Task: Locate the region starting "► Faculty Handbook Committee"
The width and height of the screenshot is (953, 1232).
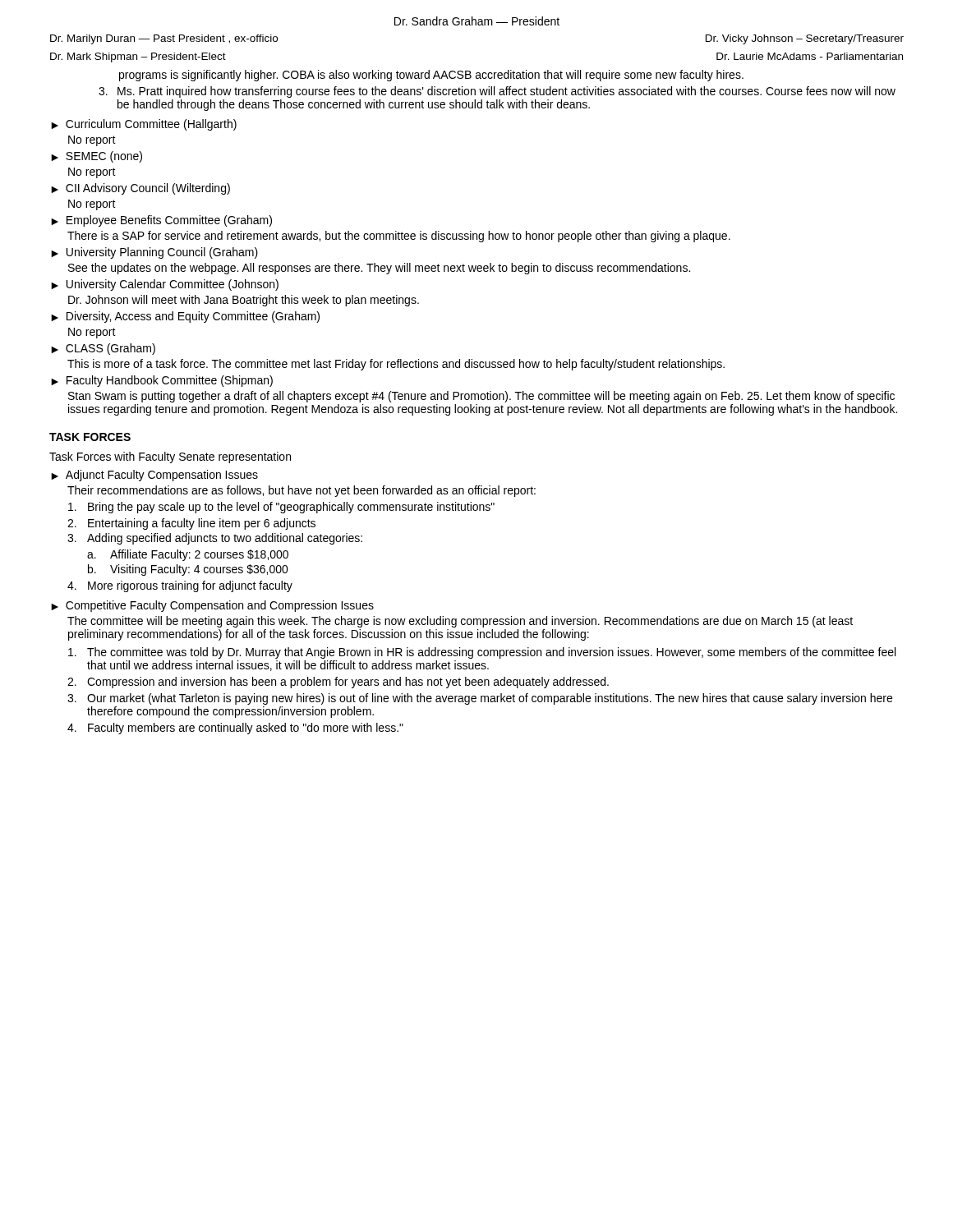Action: tap(476, 395)
